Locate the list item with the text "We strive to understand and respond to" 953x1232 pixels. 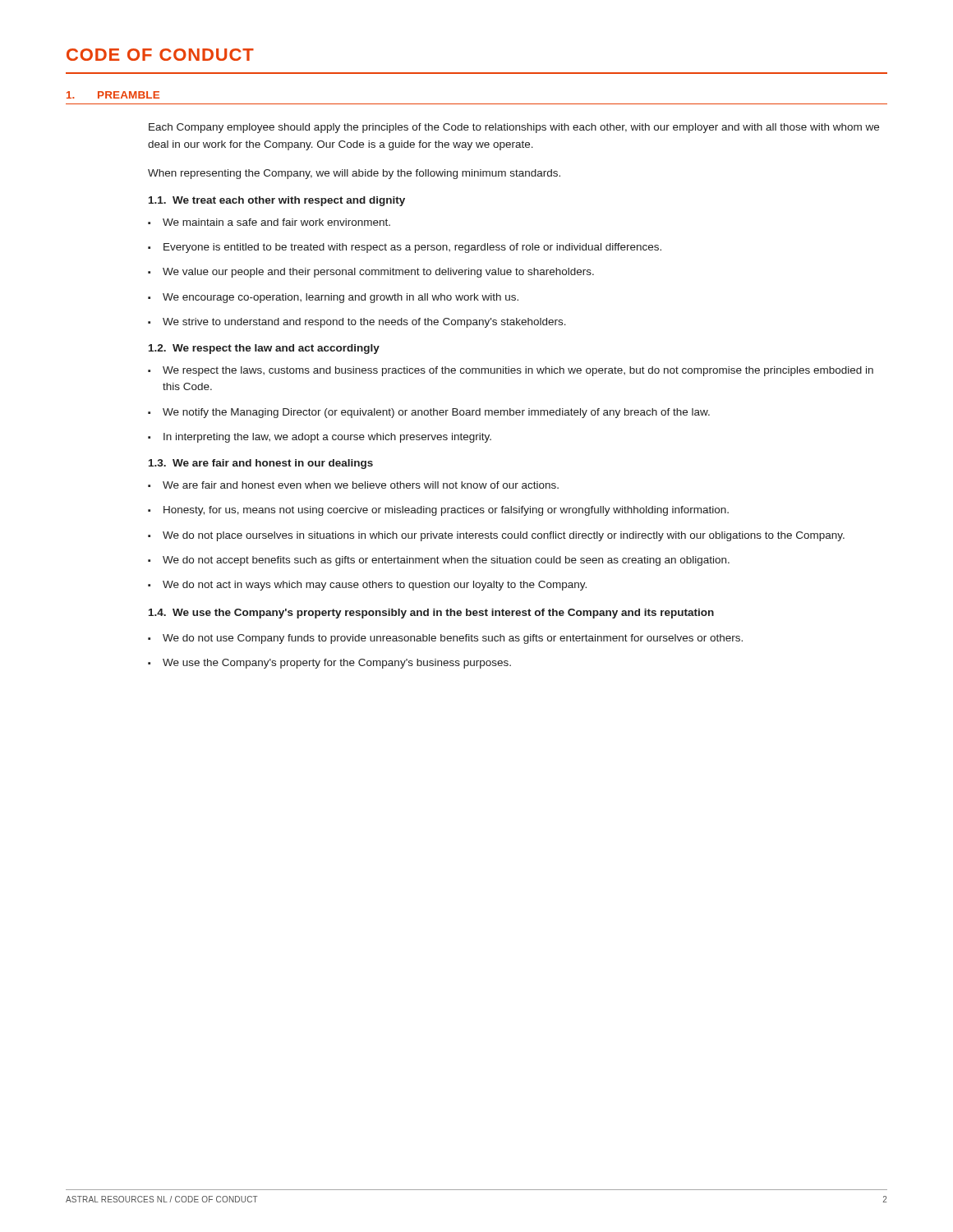click(525, 322)
